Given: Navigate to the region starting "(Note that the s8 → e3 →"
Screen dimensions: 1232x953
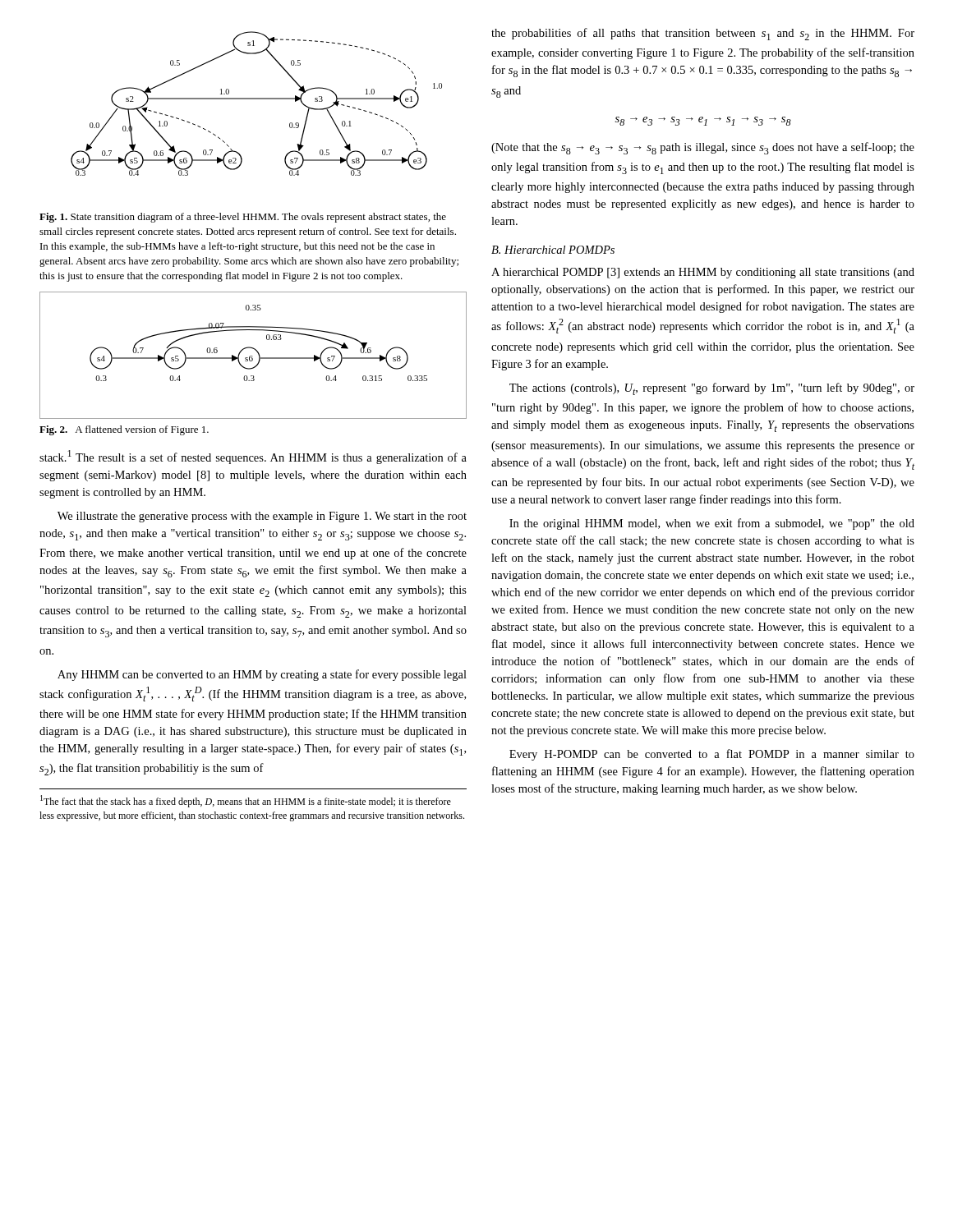Looking at the screenshot, I should click(703, 184).
